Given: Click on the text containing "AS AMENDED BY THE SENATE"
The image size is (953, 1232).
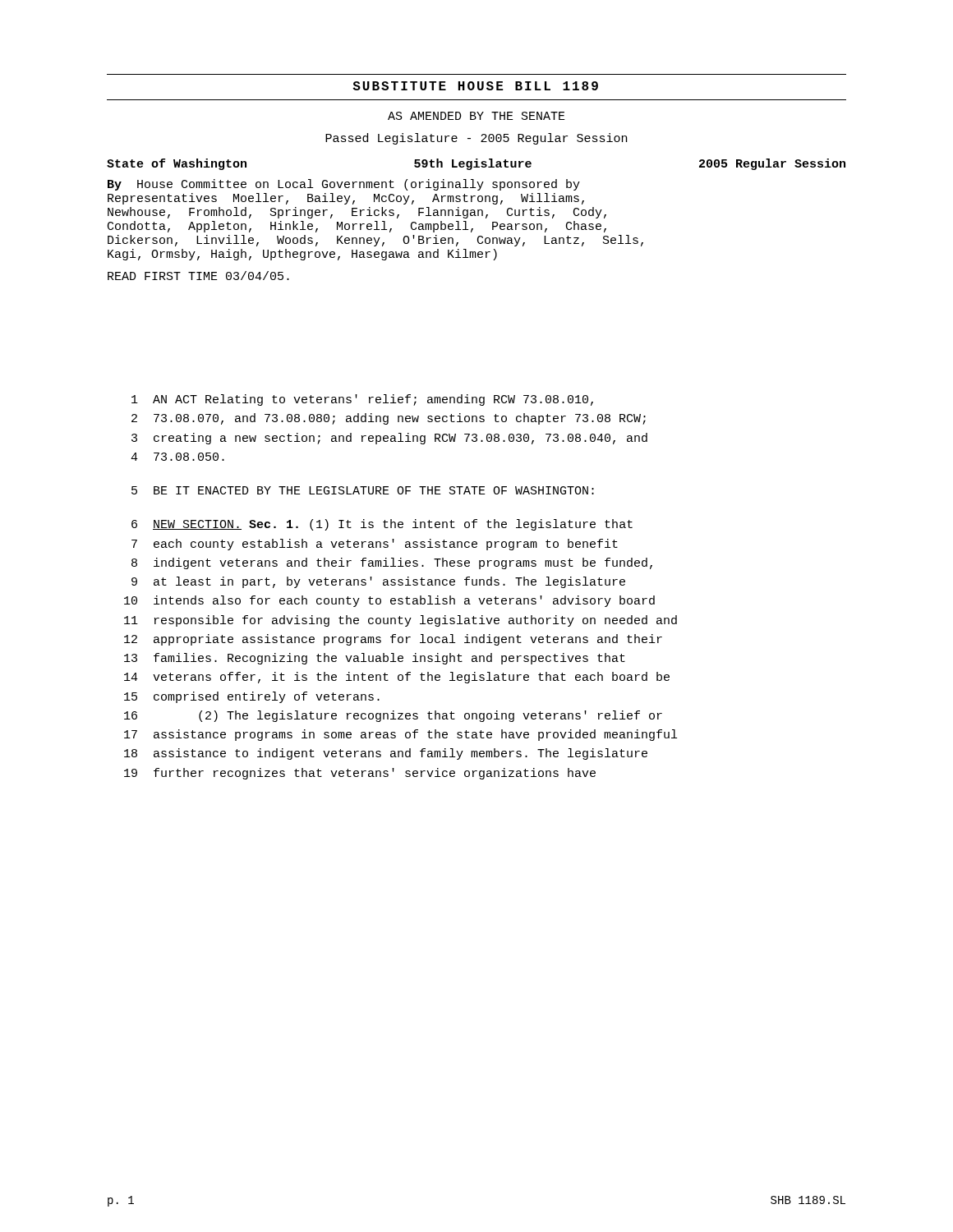Looking at the screenshot, I should [x=476, y=117].
